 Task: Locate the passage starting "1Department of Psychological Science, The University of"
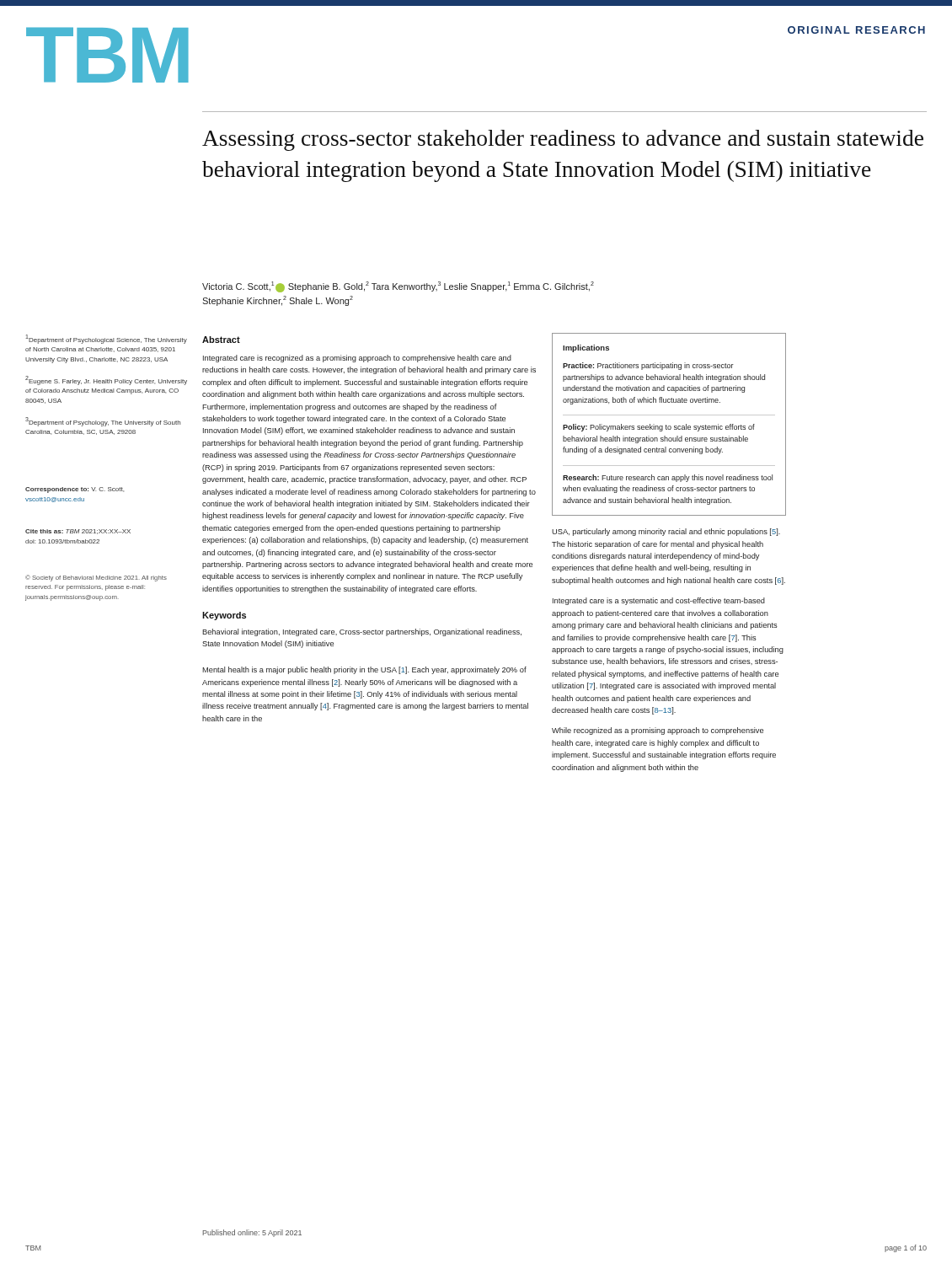(x=106, y=385)
